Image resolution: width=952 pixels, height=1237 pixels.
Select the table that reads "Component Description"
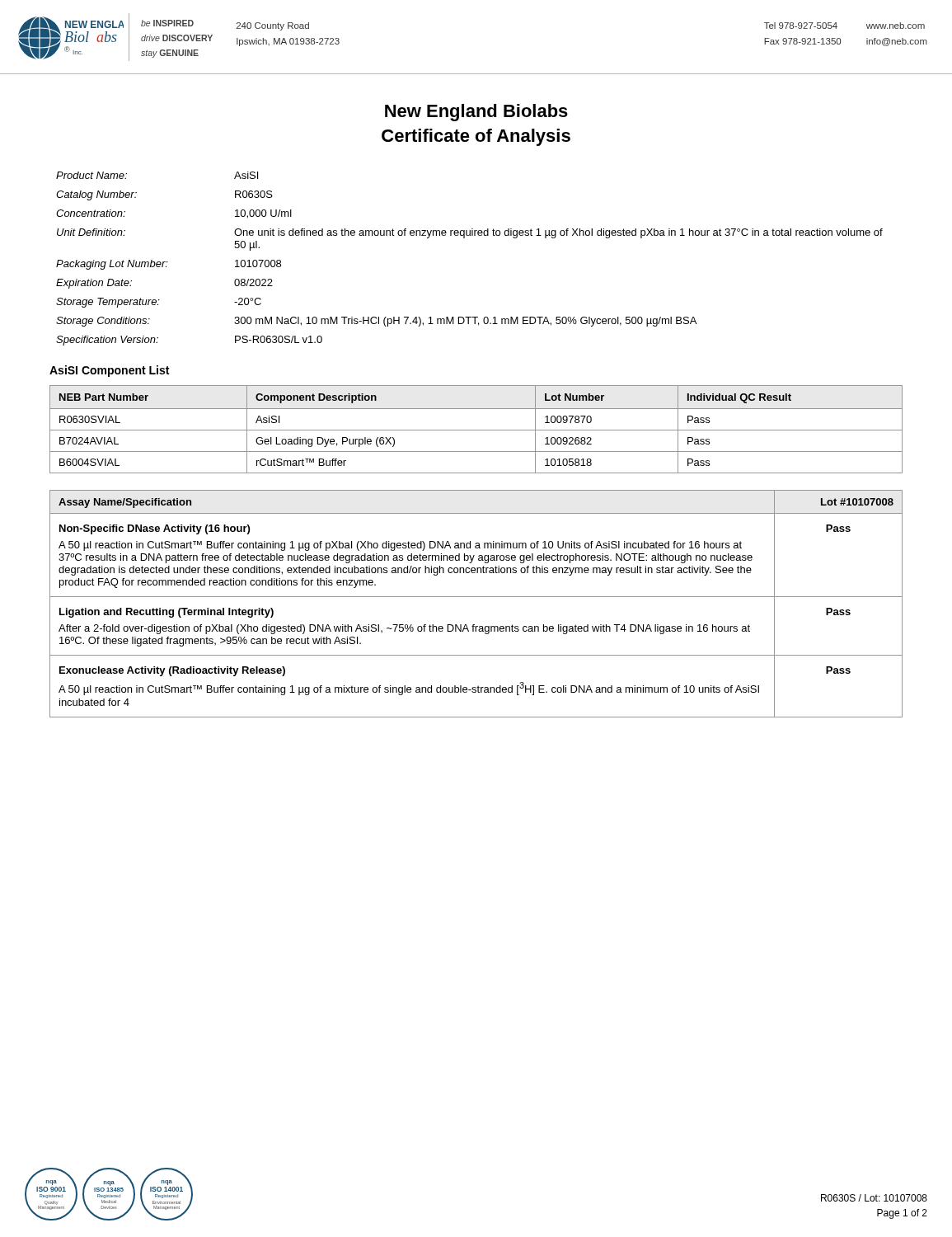click(x=476, y=430)
